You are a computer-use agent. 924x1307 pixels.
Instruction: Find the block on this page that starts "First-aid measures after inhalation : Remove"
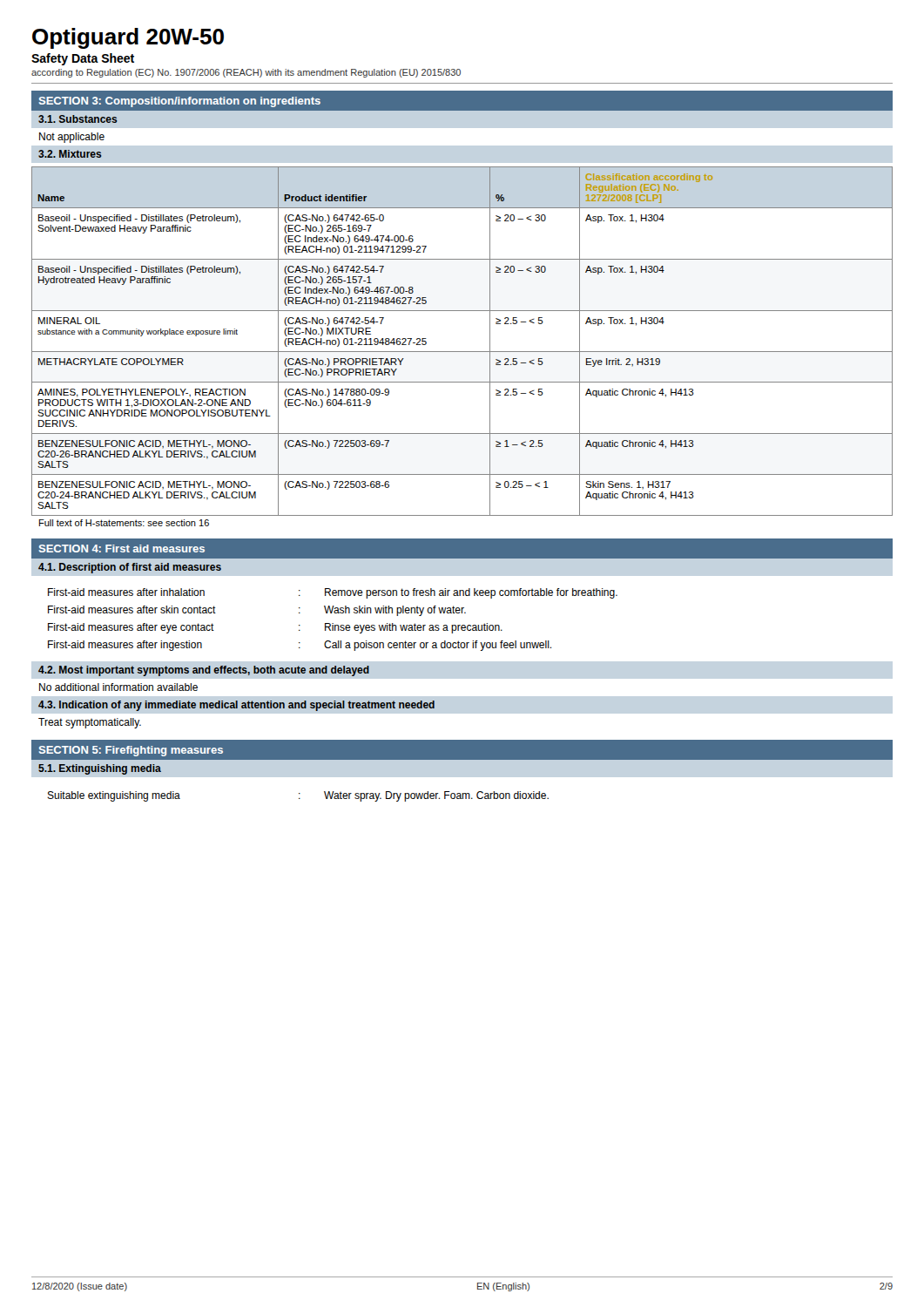[462, 618]
